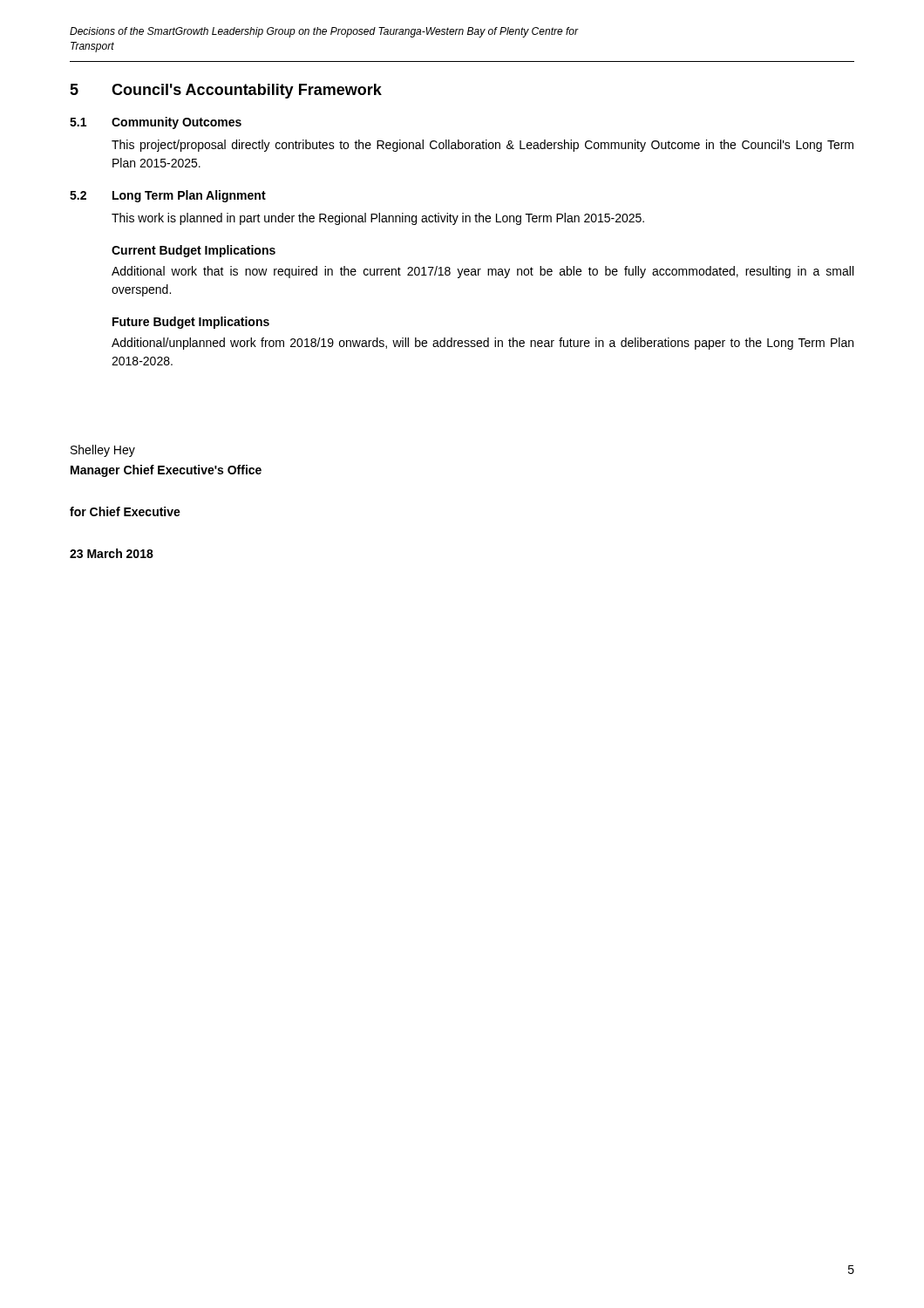Find the element starting "5 Council's Accountability Framework"
The width and height of the screenshot is (924, 1308).
coord(226,90)
